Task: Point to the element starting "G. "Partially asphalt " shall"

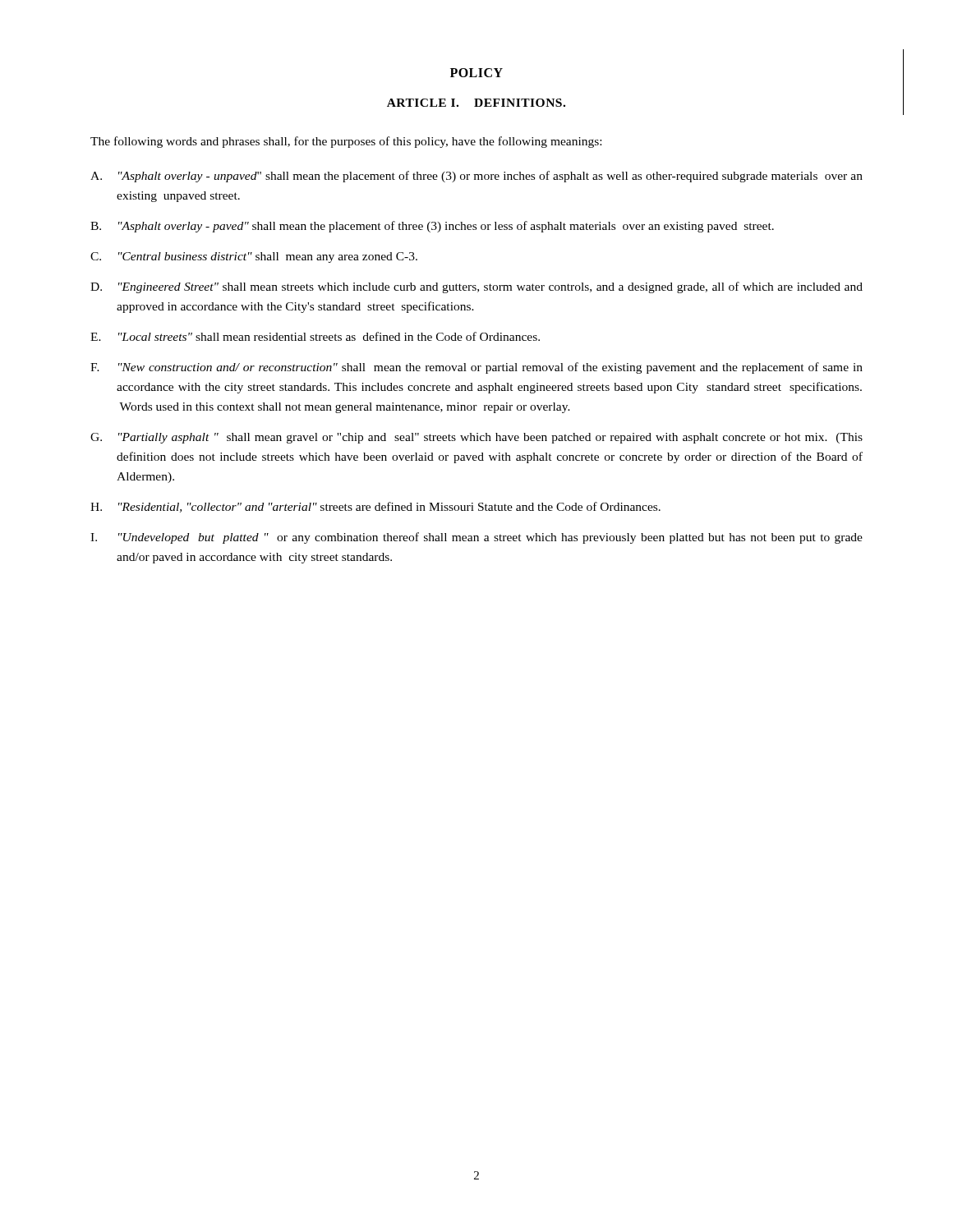Action: [476, 457]
